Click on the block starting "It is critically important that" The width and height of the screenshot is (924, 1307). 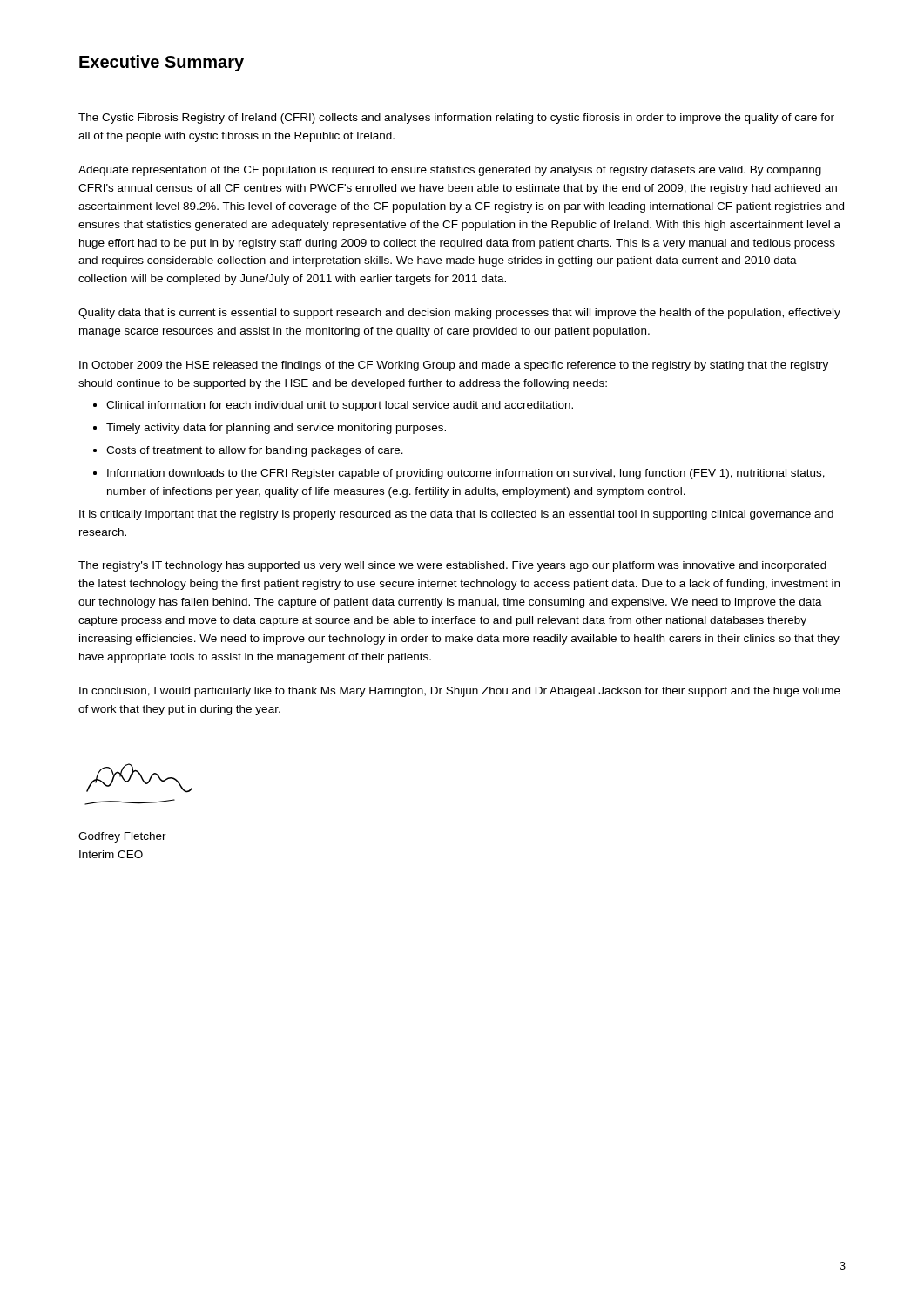[456, 522]
